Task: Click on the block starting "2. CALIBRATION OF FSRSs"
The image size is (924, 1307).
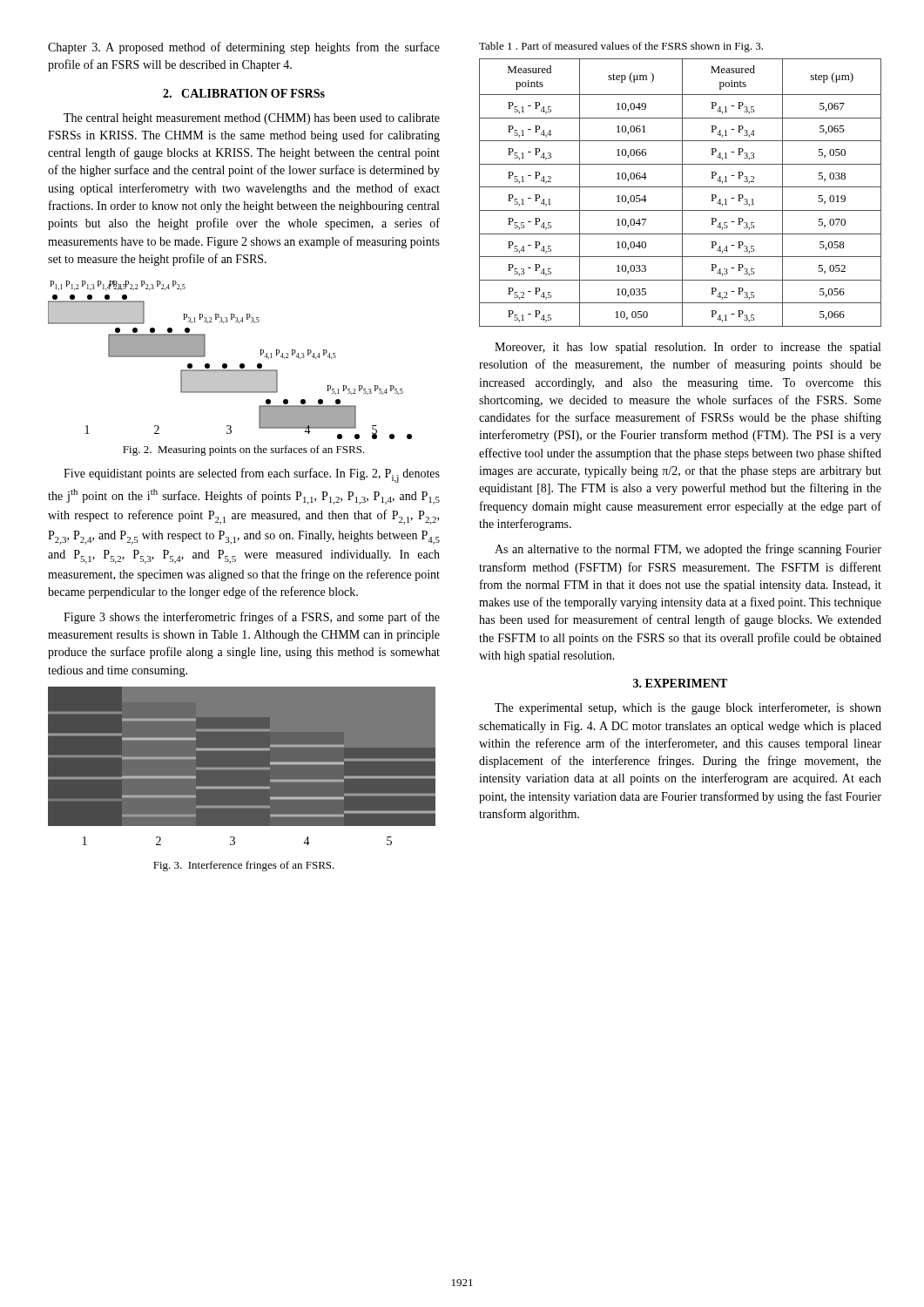Action: (x=244, y=93)
